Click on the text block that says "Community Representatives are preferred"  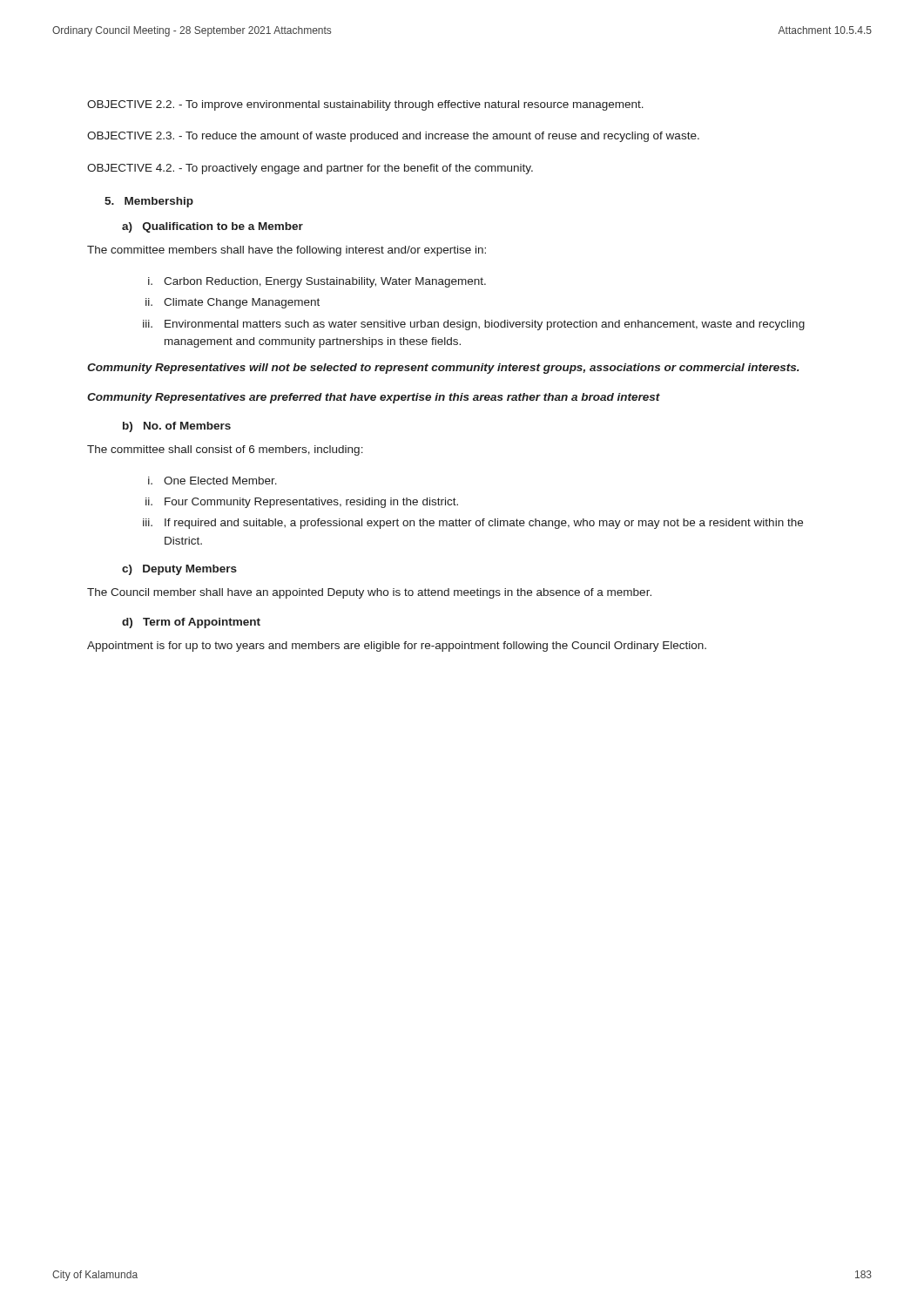373,397
